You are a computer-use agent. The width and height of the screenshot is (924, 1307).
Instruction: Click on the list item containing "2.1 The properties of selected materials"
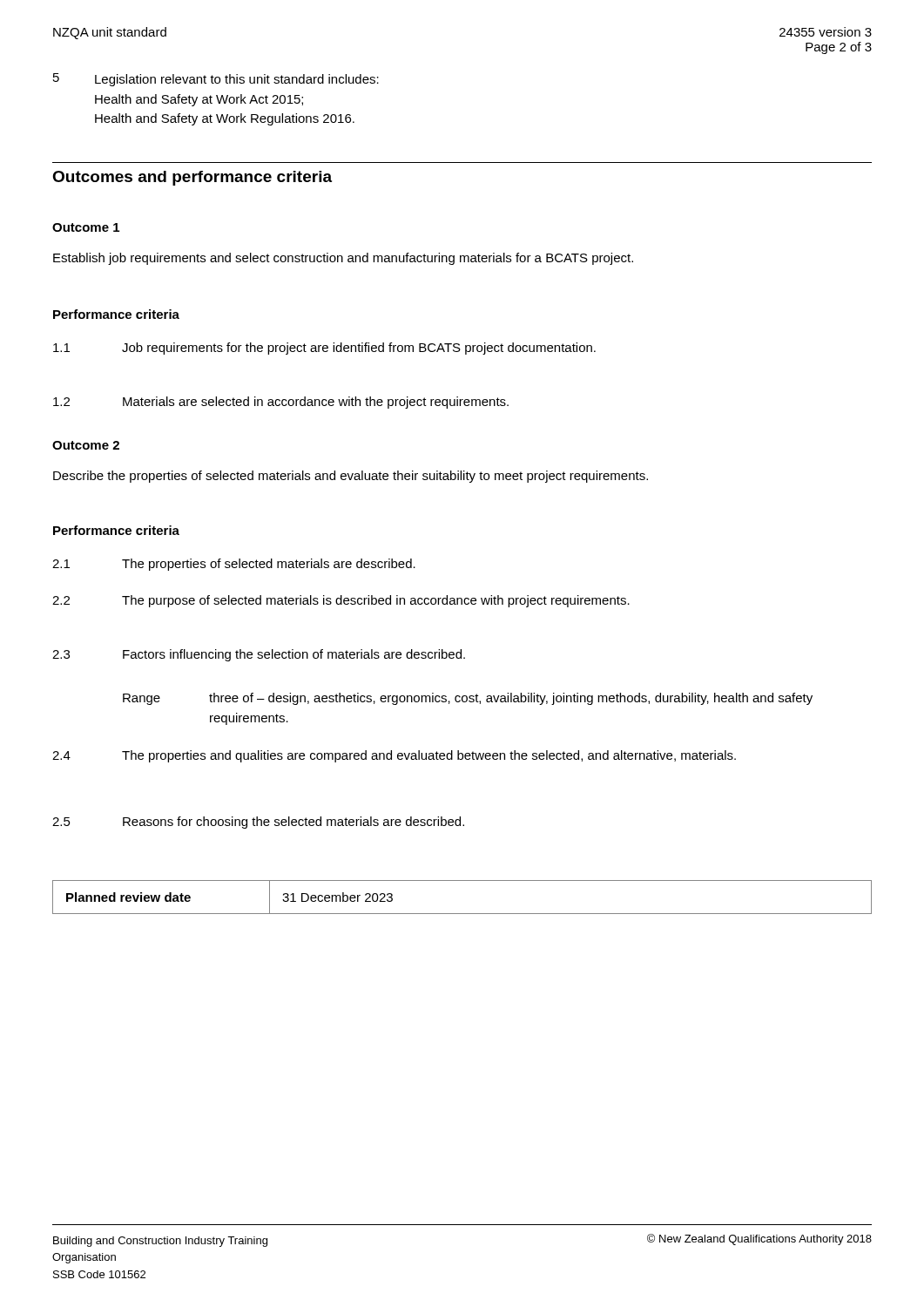234,565
